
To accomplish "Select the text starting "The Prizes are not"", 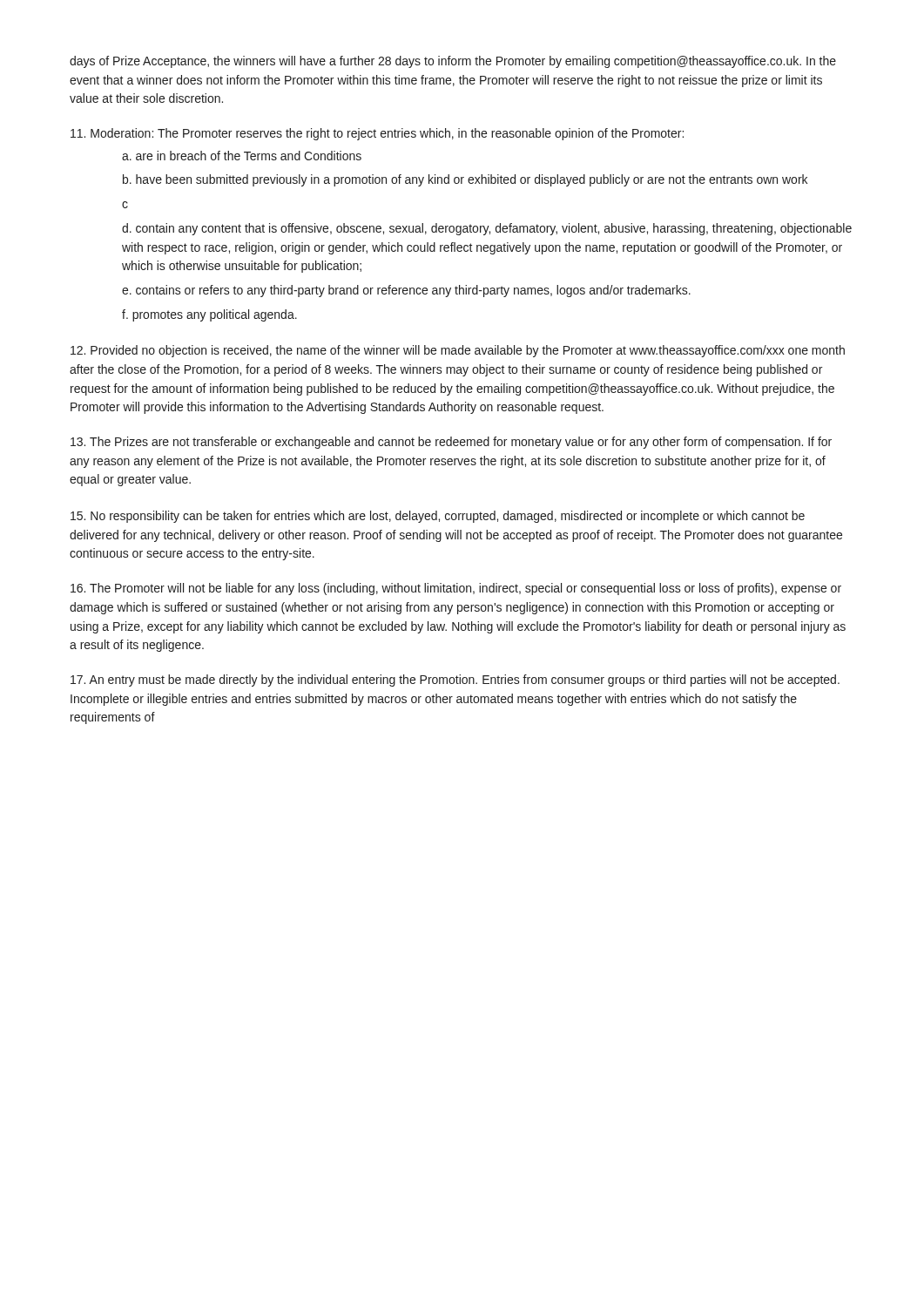I will [x=451, y=461].
